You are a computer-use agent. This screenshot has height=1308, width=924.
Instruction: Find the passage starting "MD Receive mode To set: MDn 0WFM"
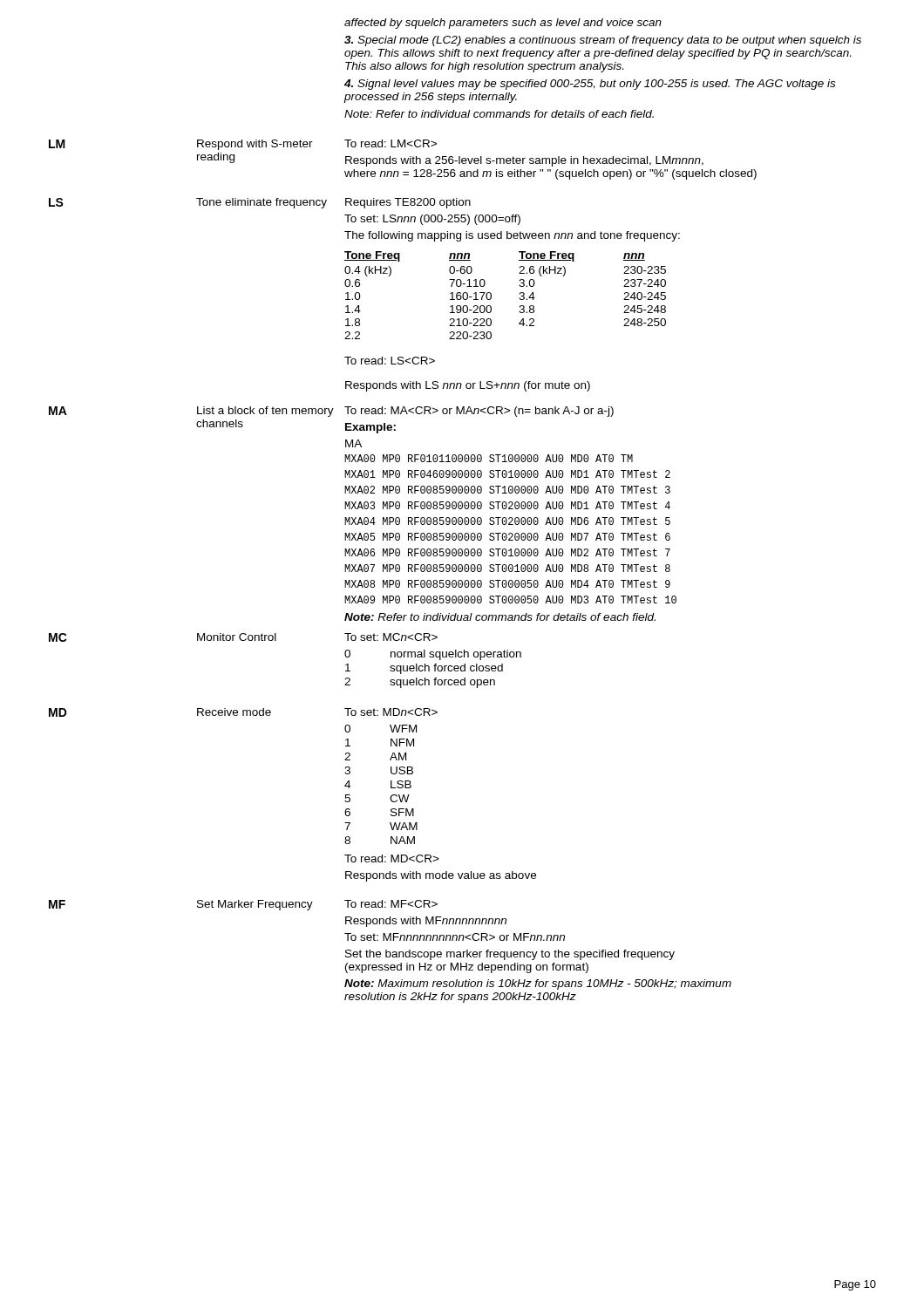243,712
